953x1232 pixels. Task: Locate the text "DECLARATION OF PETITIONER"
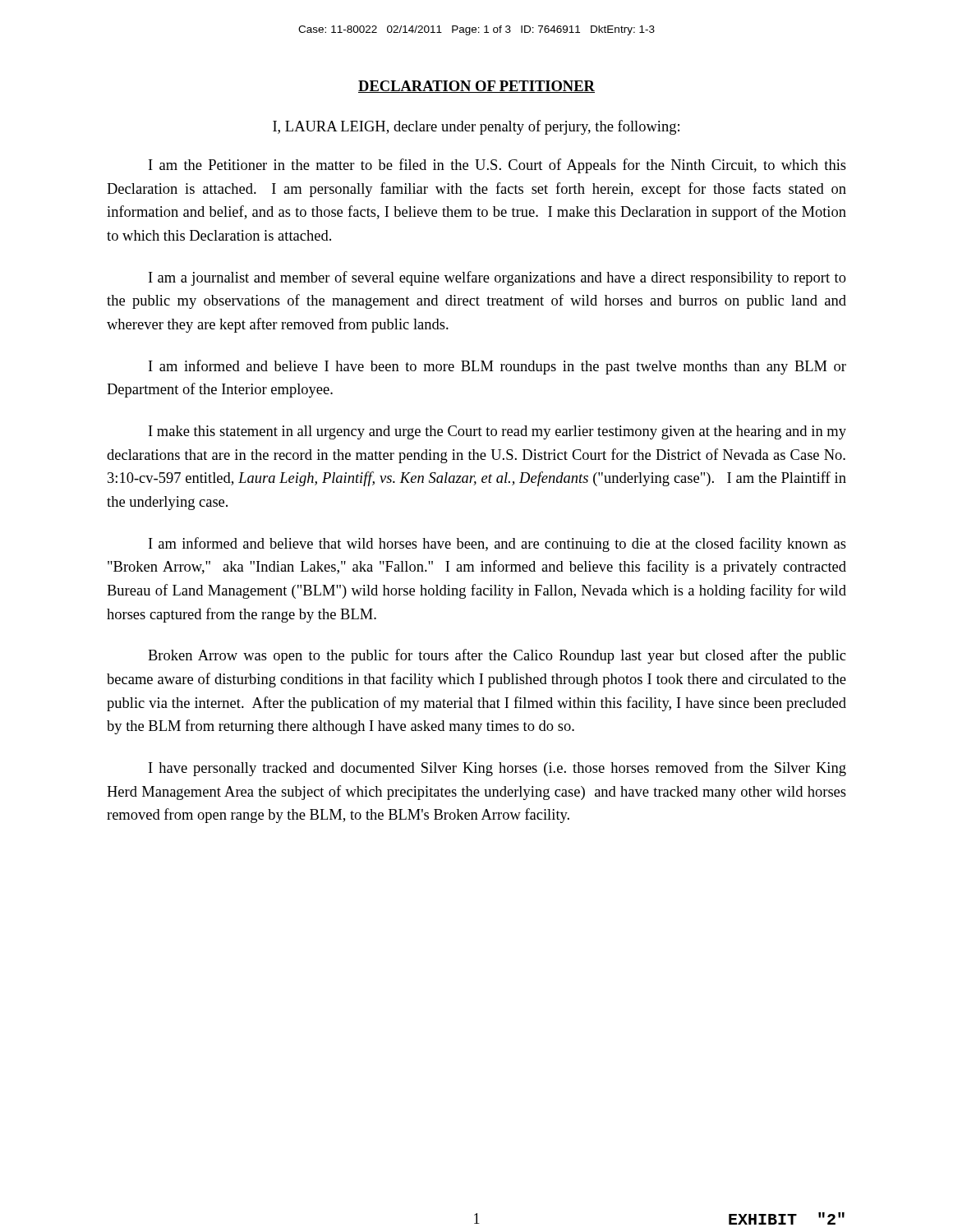476,86
